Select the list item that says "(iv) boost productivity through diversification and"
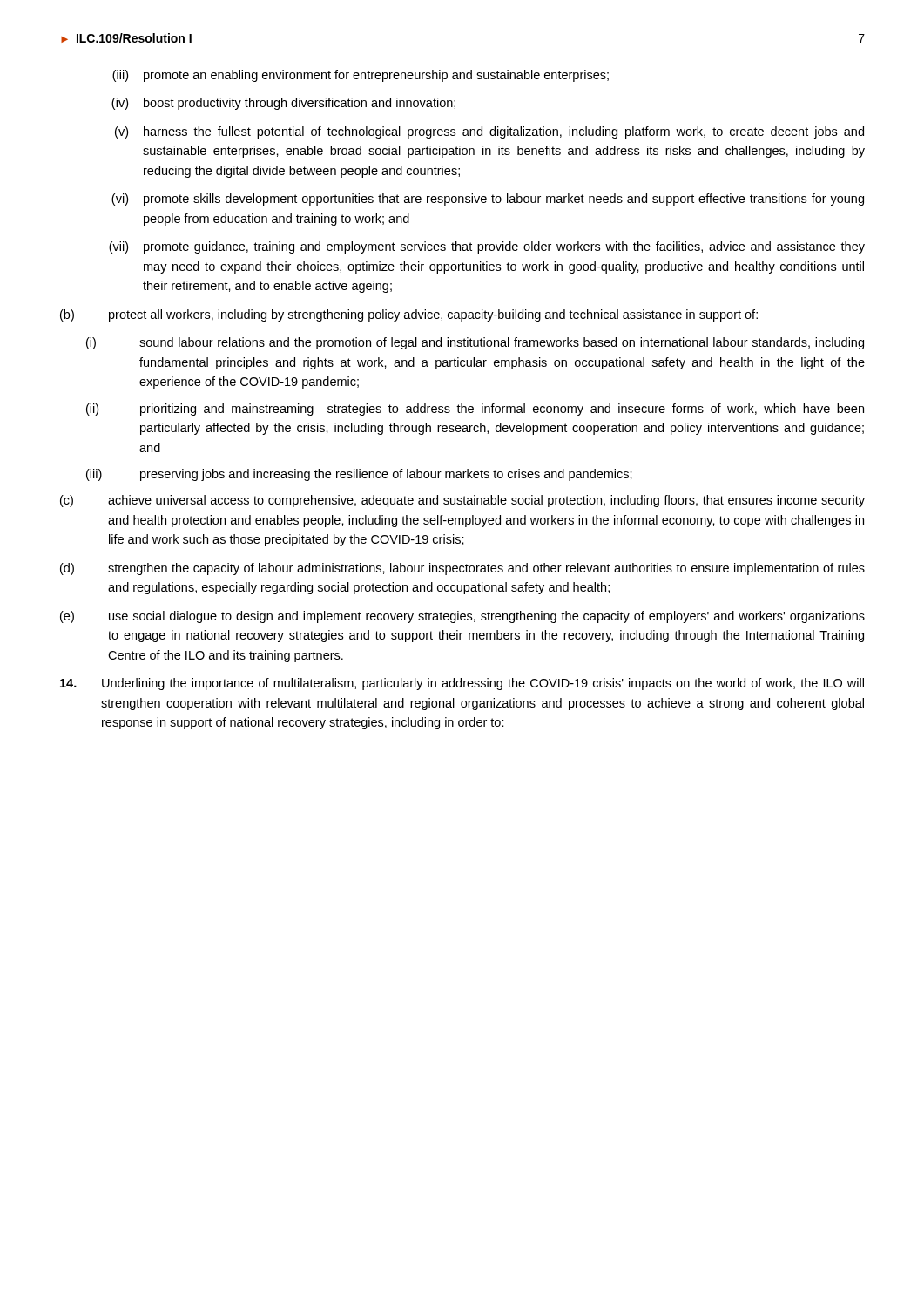 pos(462,103)
